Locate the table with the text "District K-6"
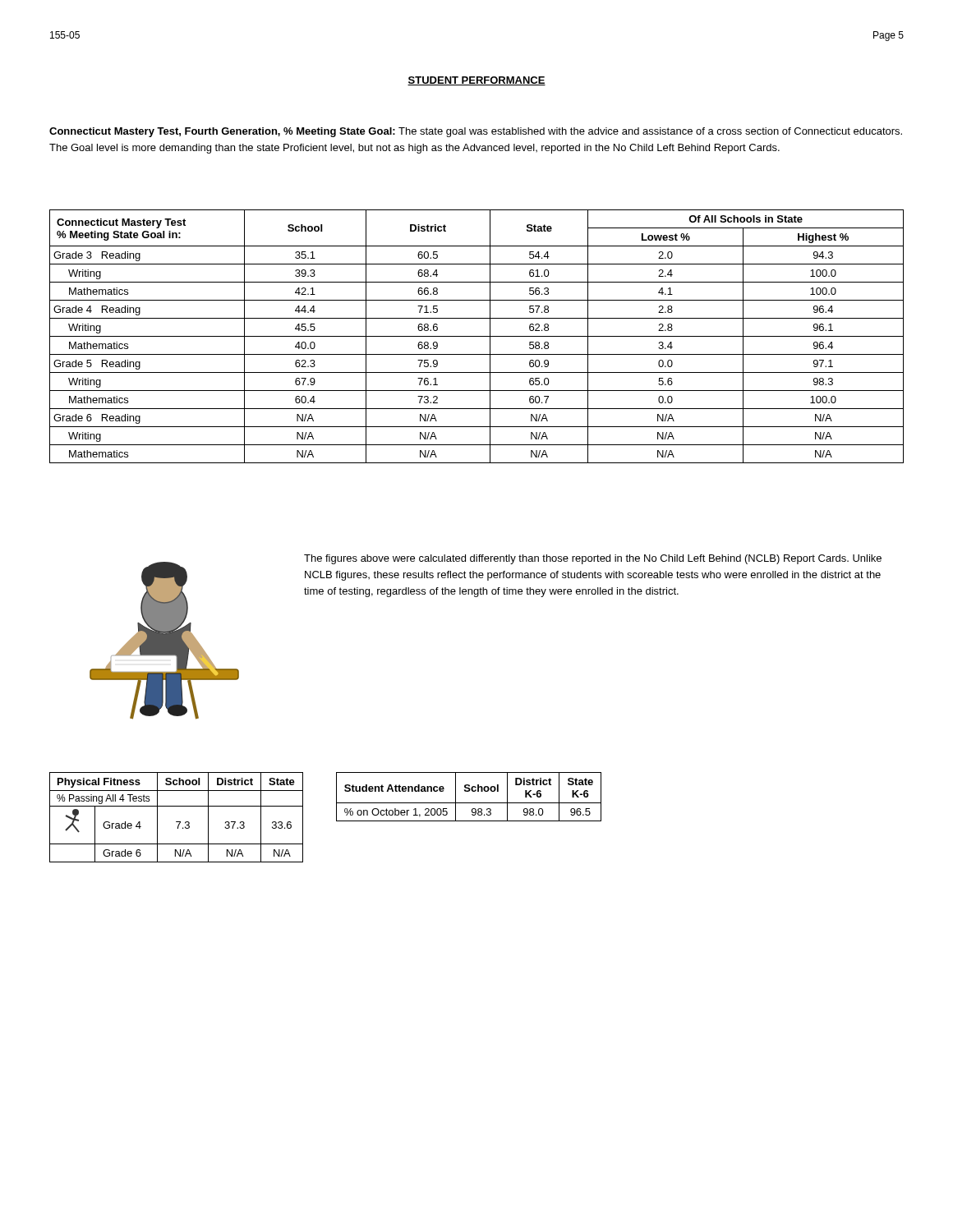Screen dimensions: 1232x953 (x=469, y=797)
